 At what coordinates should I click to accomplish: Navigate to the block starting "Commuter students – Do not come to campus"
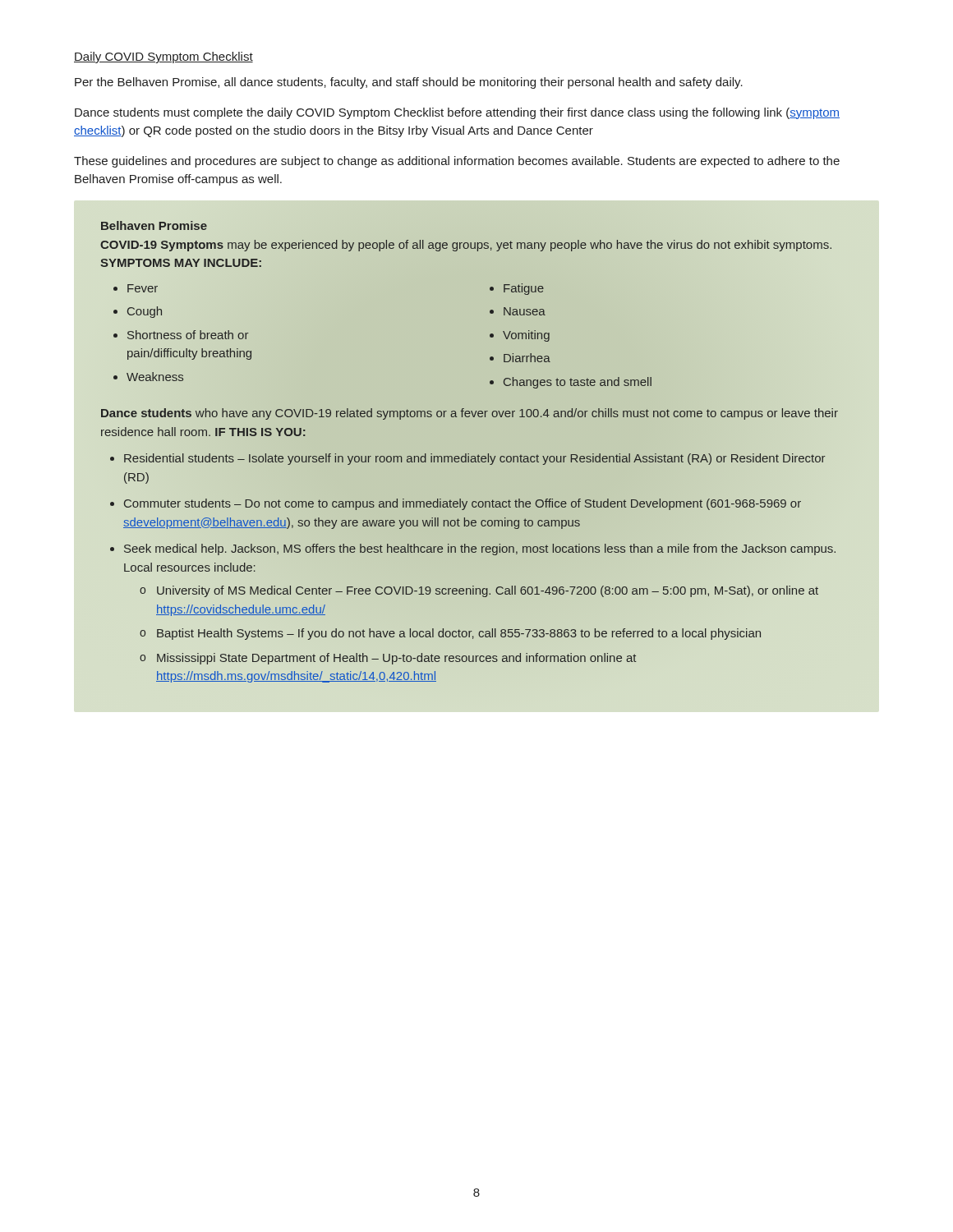click(462, 512)
